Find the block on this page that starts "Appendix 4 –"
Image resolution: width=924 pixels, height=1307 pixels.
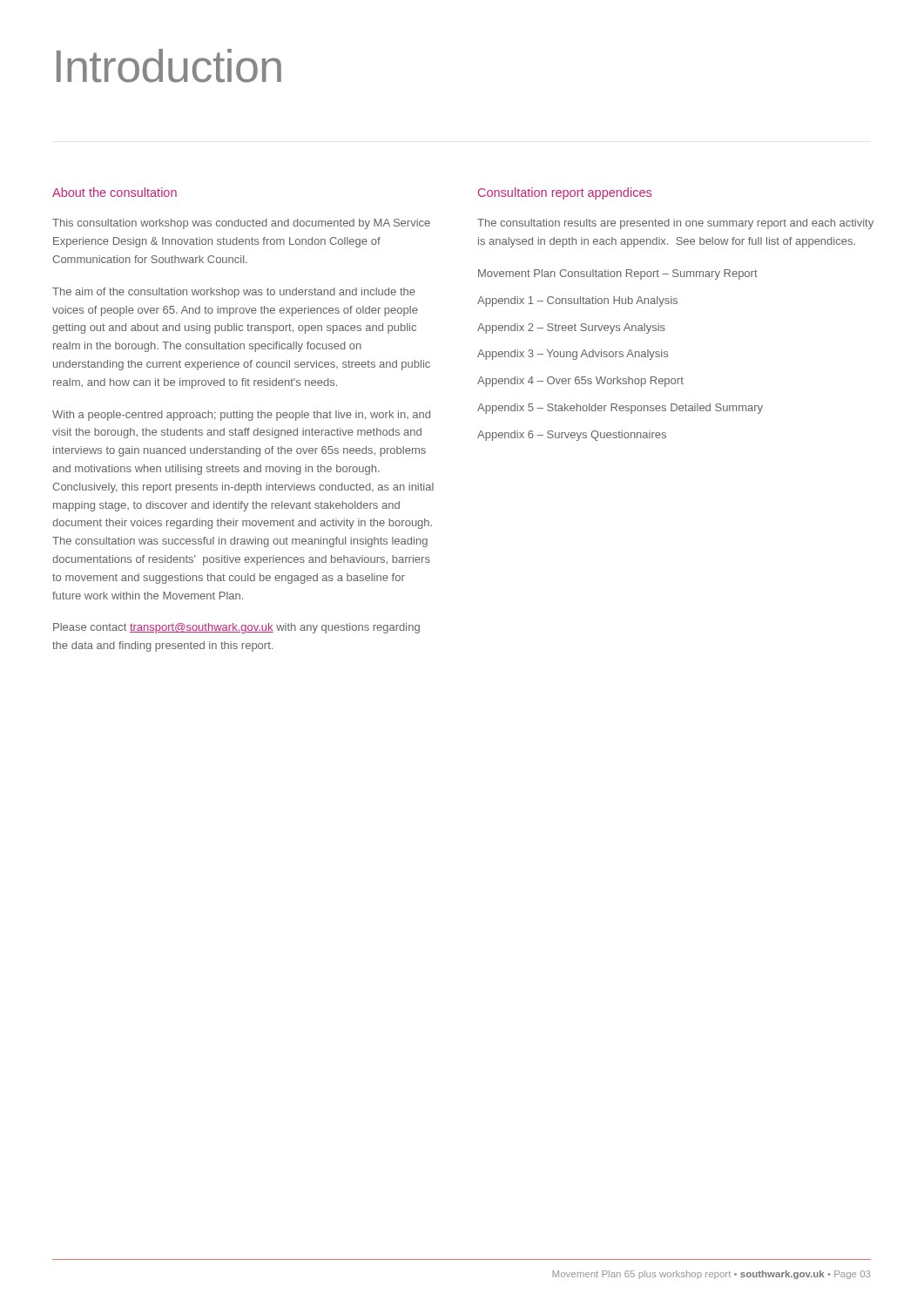(x=580, y=381)
